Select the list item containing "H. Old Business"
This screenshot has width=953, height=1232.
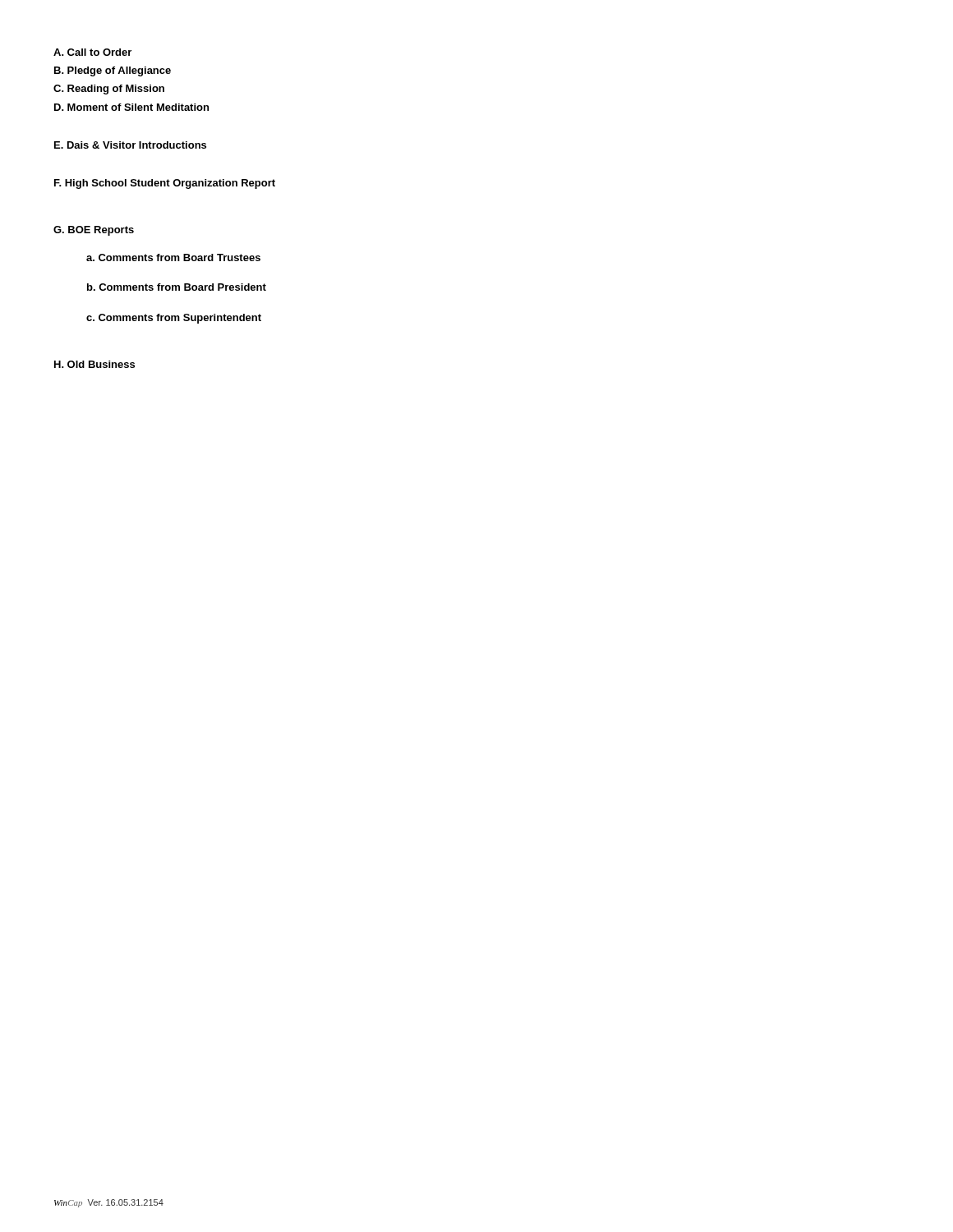coord(94,364)
